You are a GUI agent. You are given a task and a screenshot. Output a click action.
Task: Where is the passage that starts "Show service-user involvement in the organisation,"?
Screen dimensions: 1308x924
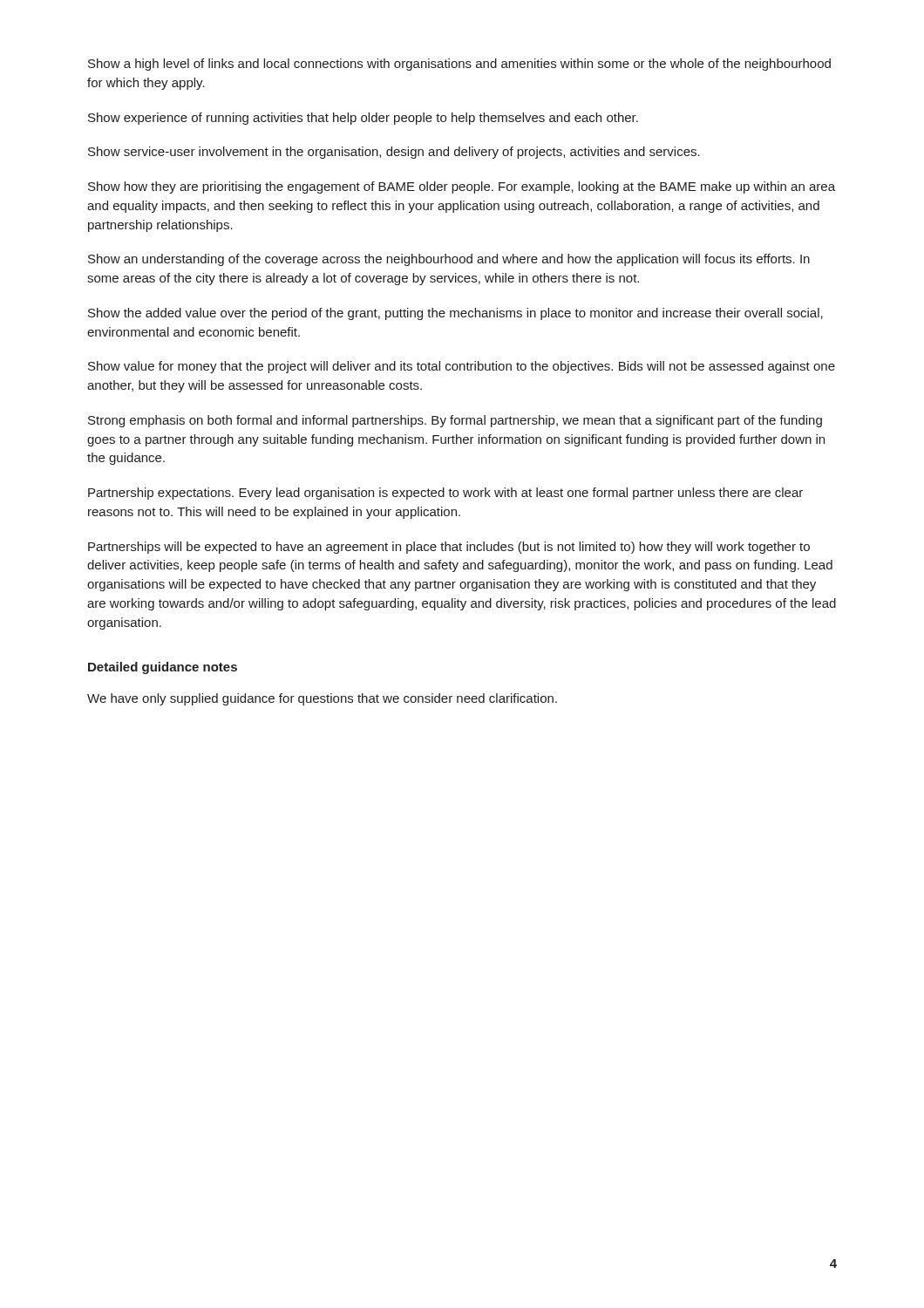coord(394,152)
